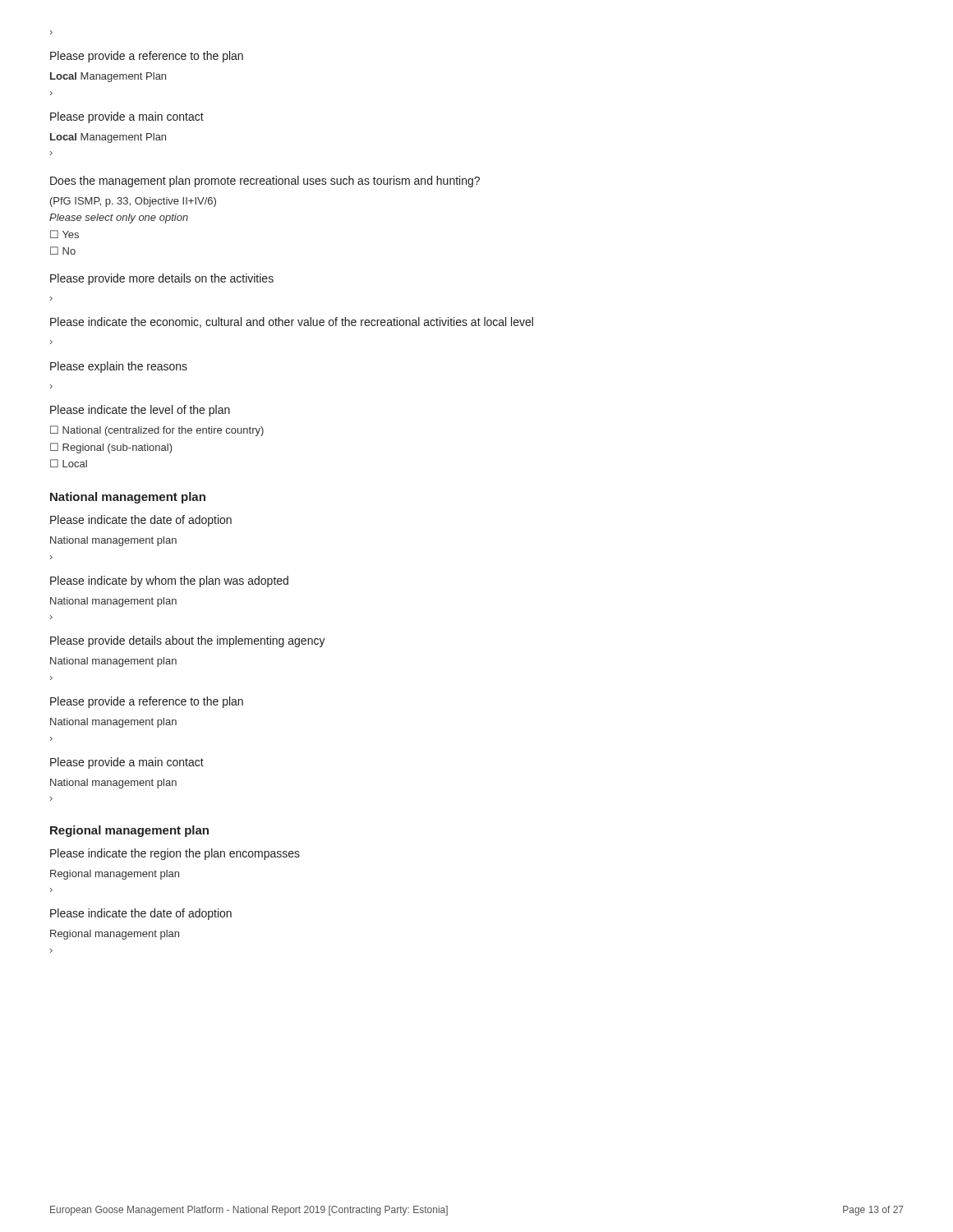
Task: Find the text block with the text "Please indicate the level"
Action: tap(140, 411)
